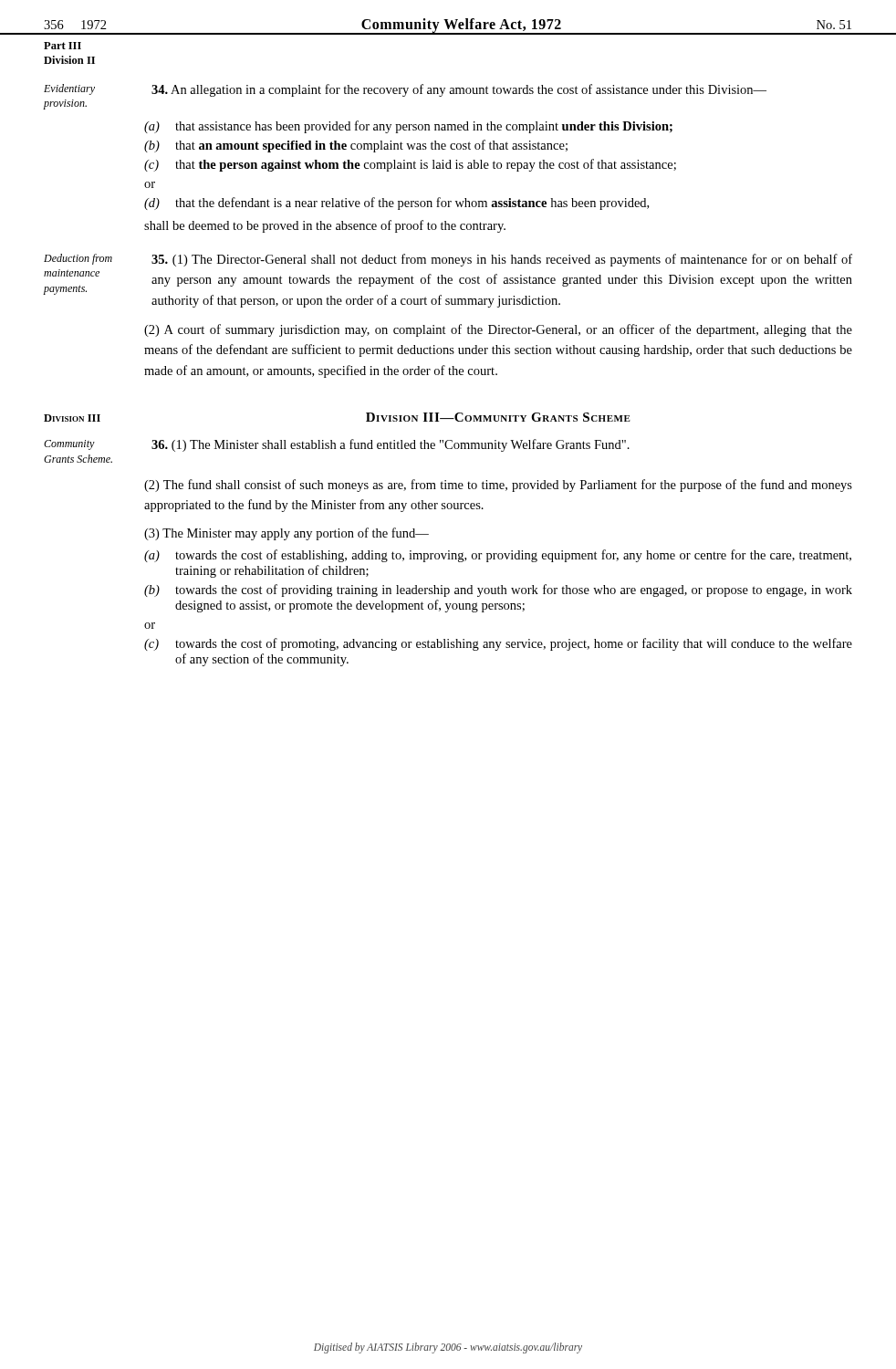
Task: Find the text block starting "(a) towards the cost of establishing,"
Action: coord(498,563)
